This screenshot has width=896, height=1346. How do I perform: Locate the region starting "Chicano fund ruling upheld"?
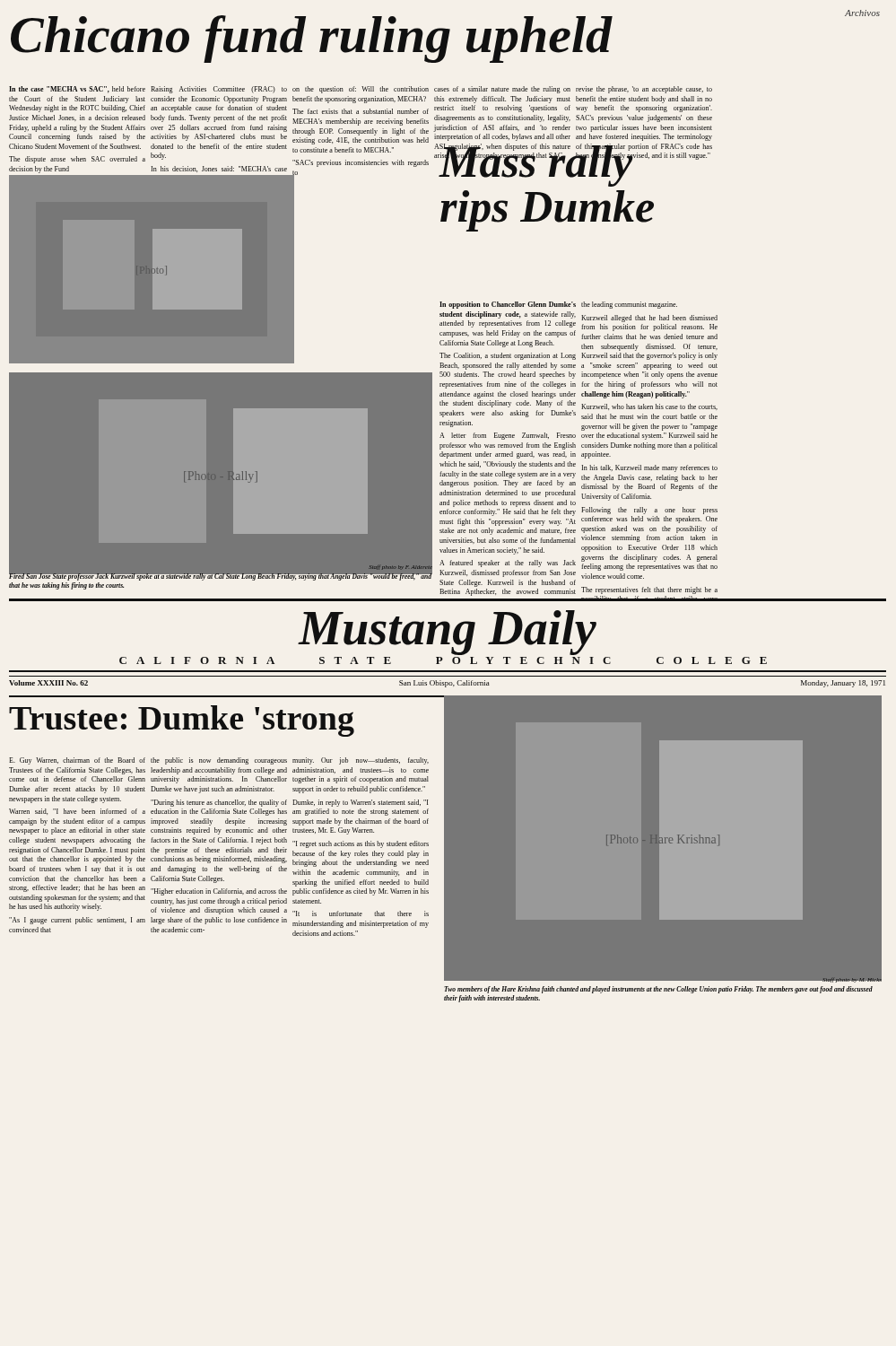310,35
